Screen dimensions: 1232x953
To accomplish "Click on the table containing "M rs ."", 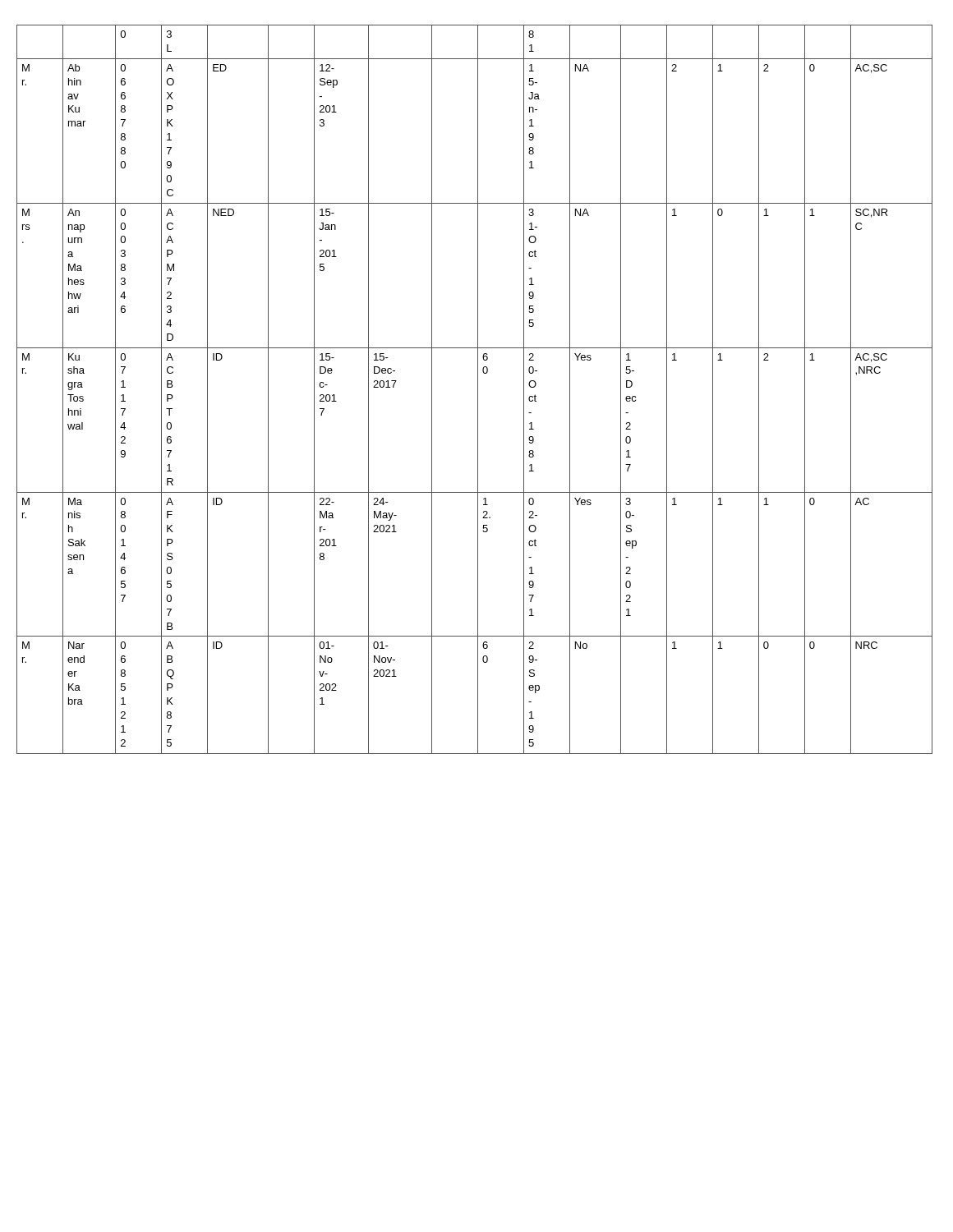I will pos(476,389).
